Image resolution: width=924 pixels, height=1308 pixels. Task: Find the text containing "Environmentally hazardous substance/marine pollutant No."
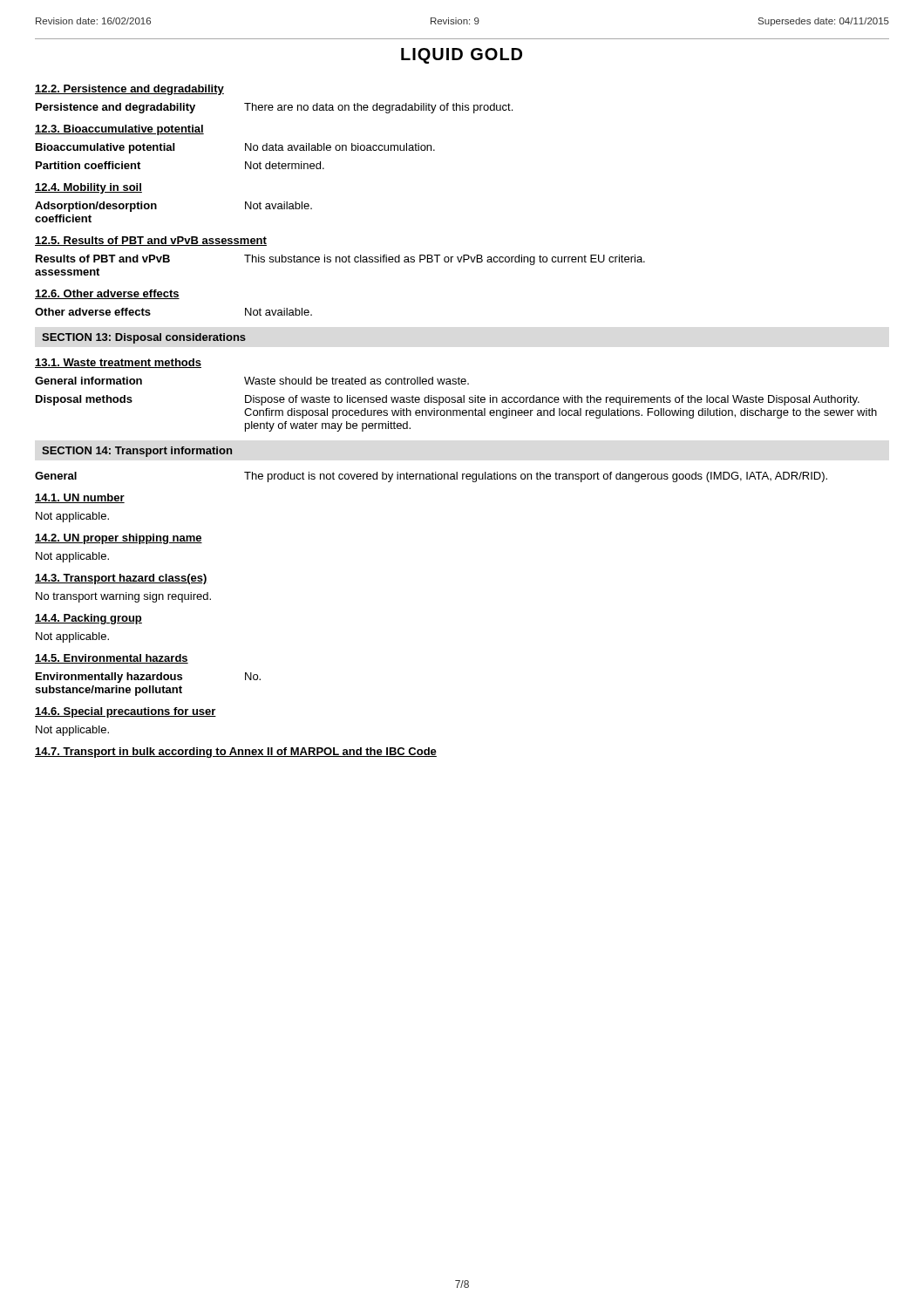point(148,678)
